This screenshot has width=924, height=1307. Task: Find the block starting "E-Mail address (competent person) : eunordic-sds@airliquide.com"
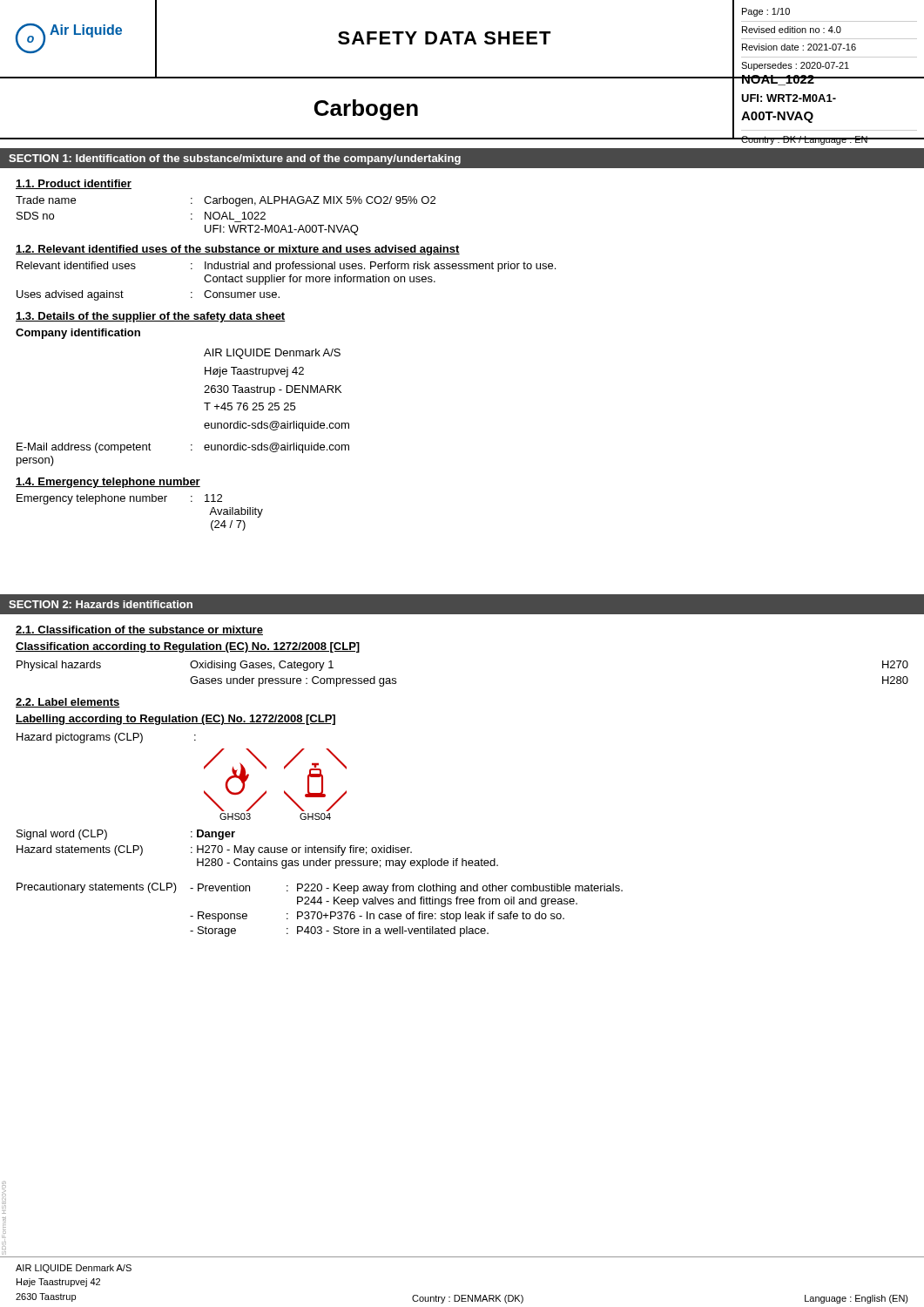tap(85, 448)
